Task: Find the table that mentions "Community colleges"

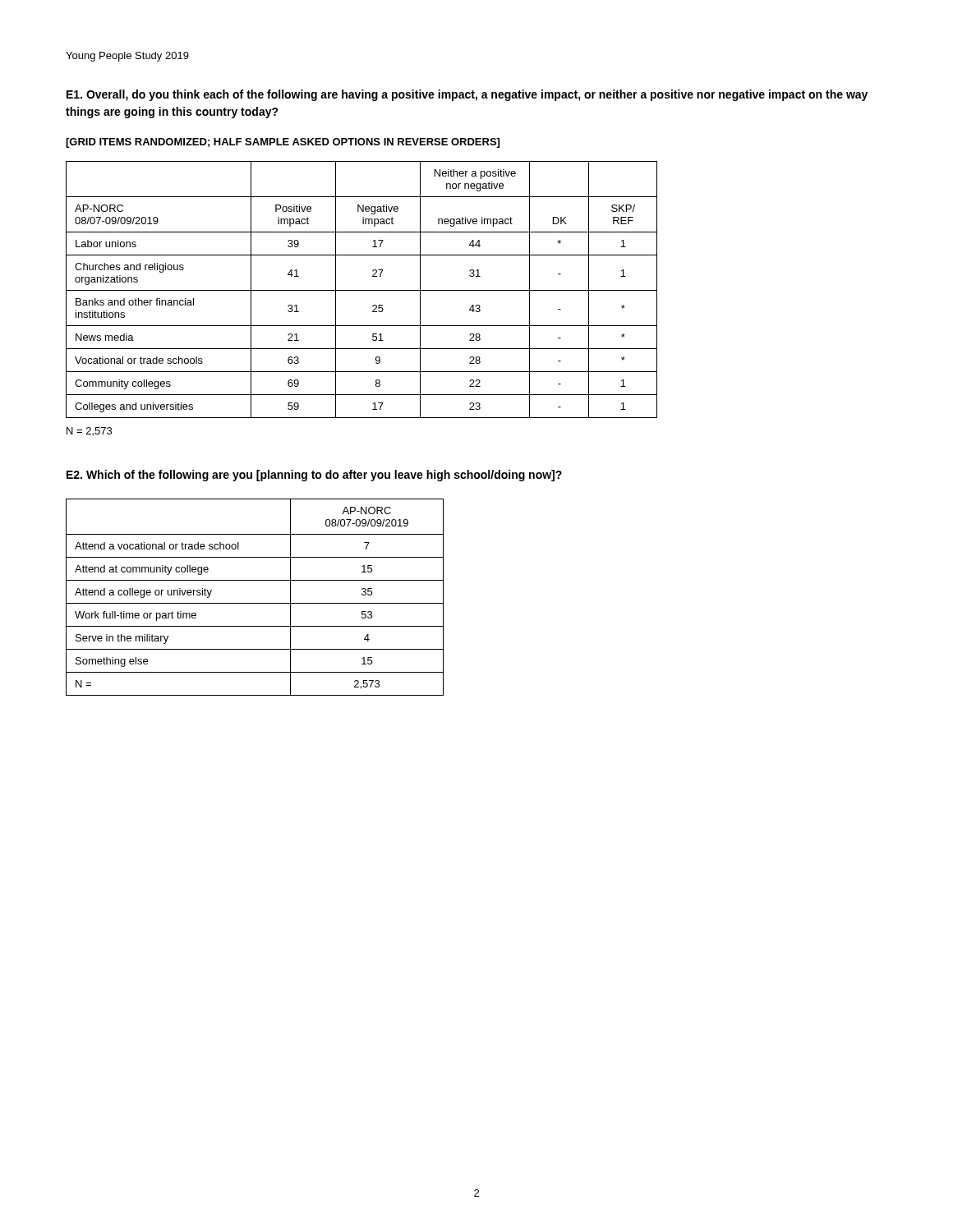Action: pyautogui.click(x=476, y=290)
